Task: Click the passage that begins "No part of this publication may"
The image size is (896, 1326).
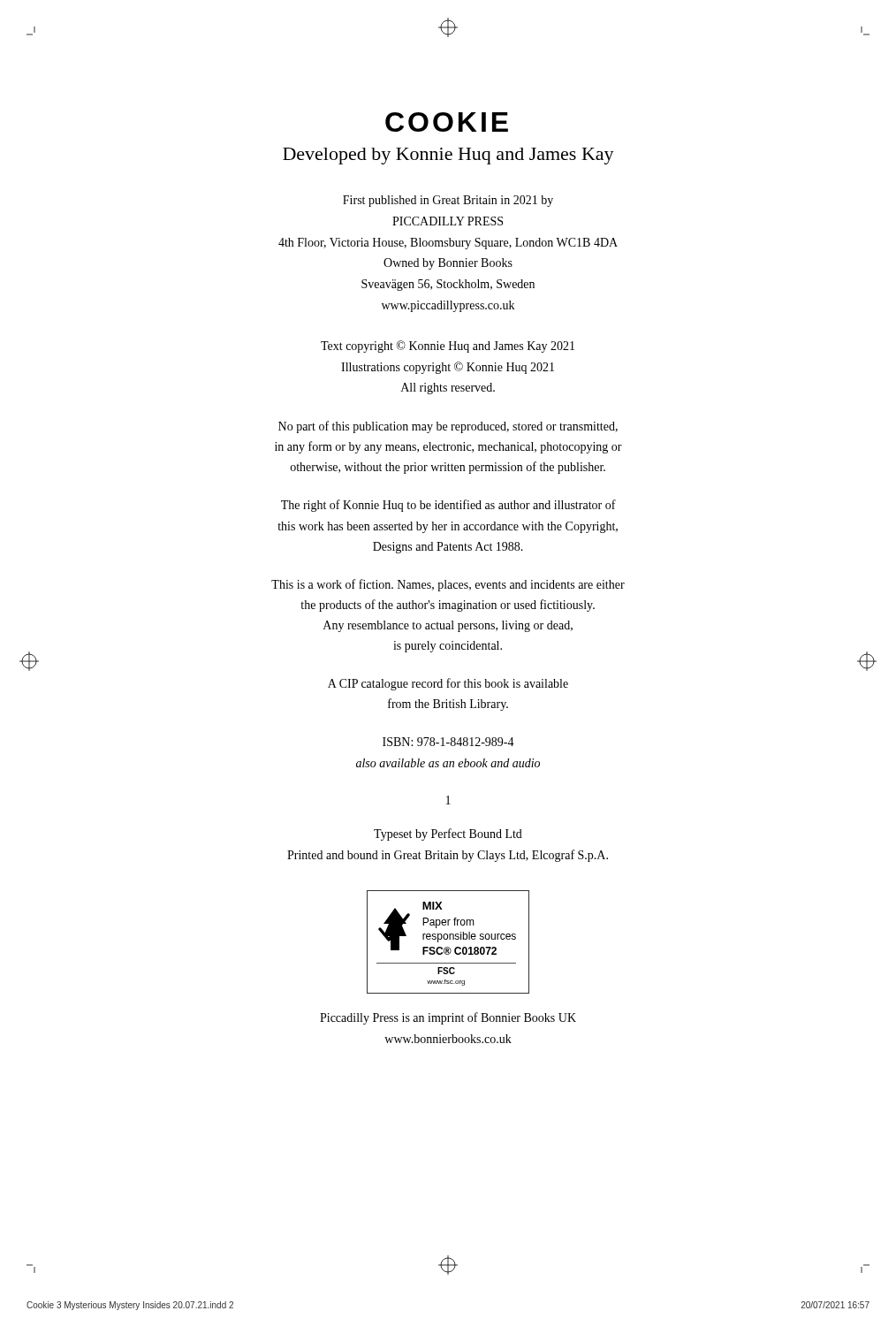Action: [448, 447]
